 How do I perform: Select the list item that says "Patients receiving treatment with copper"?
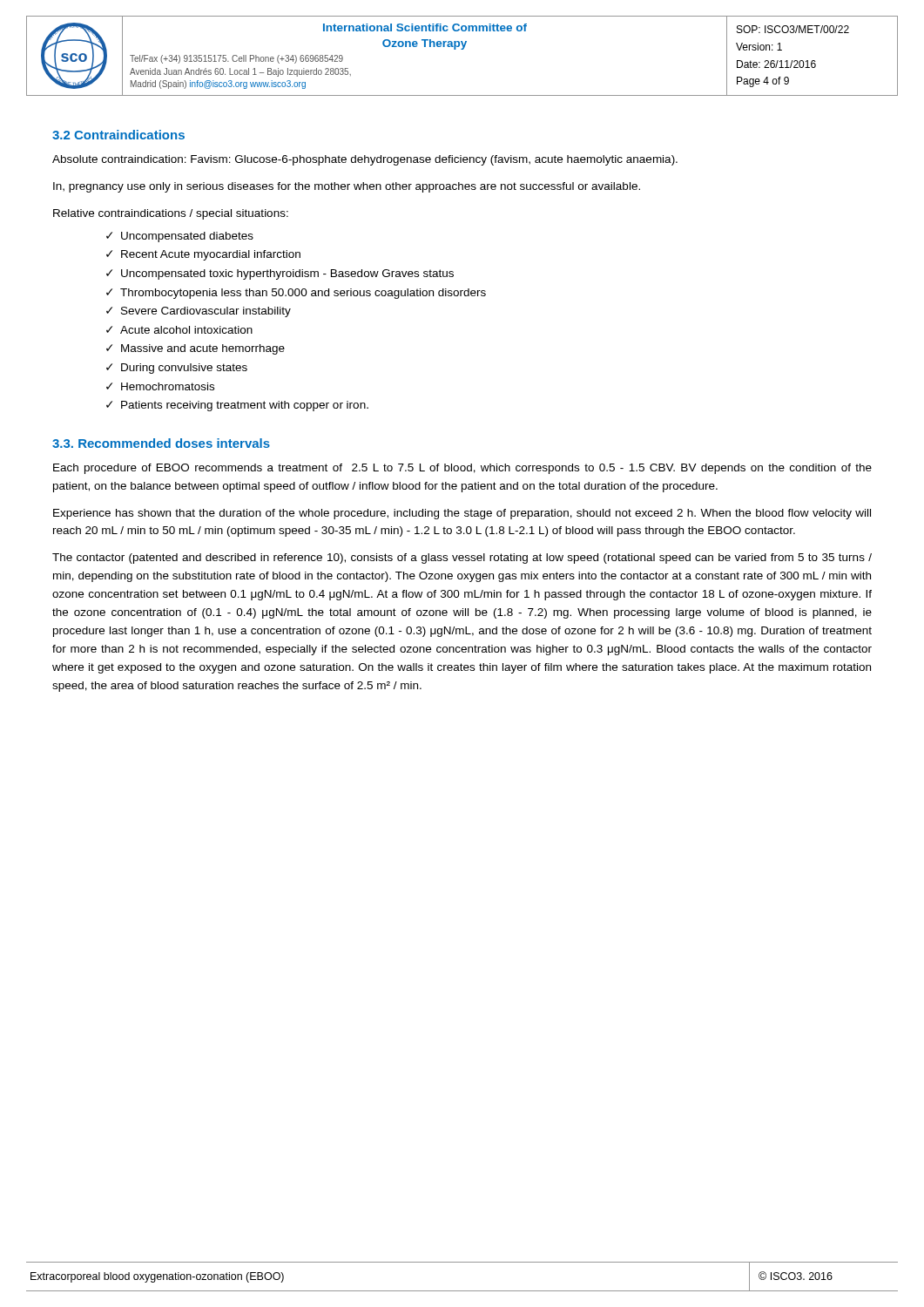pyautogui.click(x=245, y=405)
